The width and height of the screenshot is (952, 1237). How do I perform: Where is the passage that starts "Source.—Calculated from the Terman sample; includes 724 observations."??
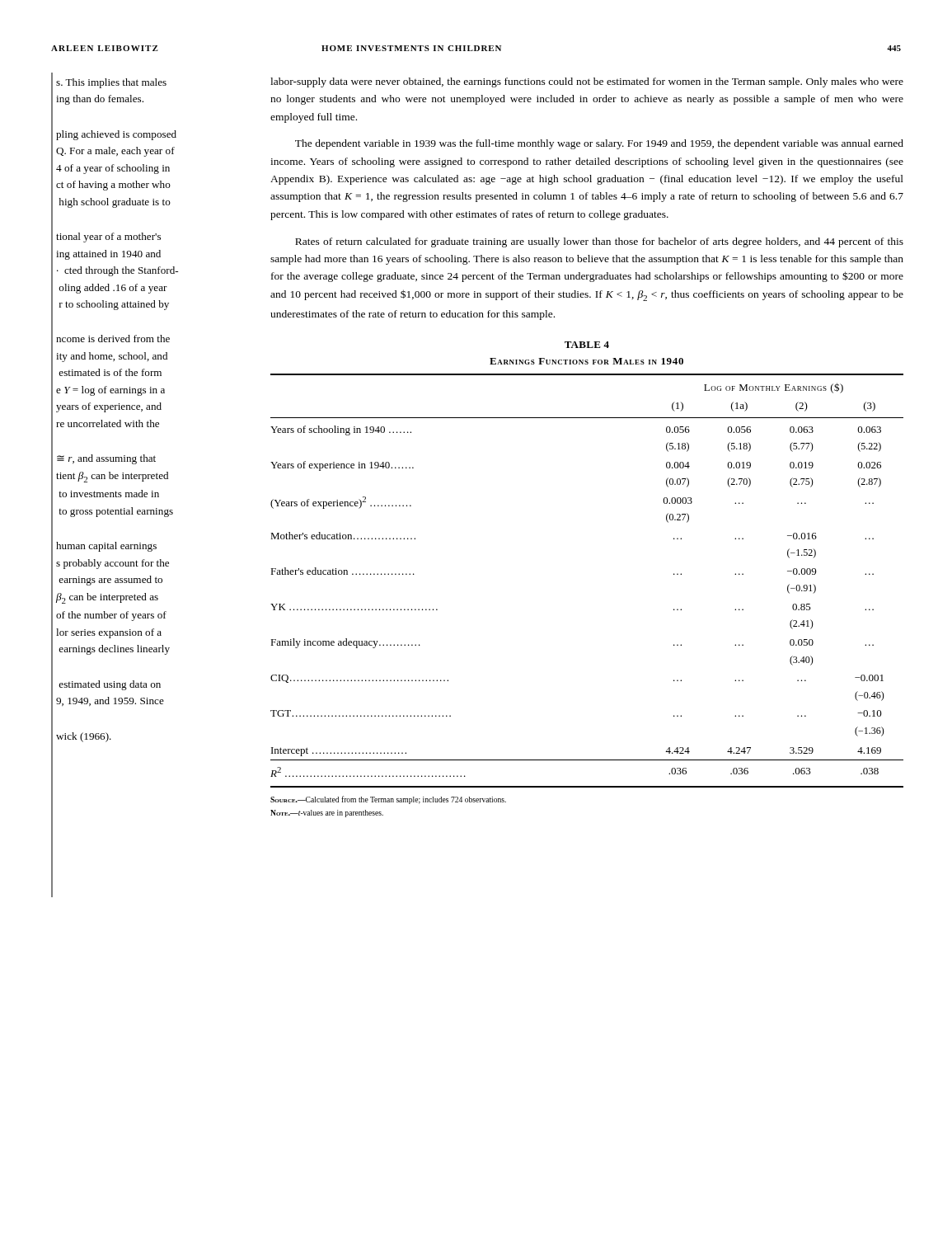click(x=388, y=806)
